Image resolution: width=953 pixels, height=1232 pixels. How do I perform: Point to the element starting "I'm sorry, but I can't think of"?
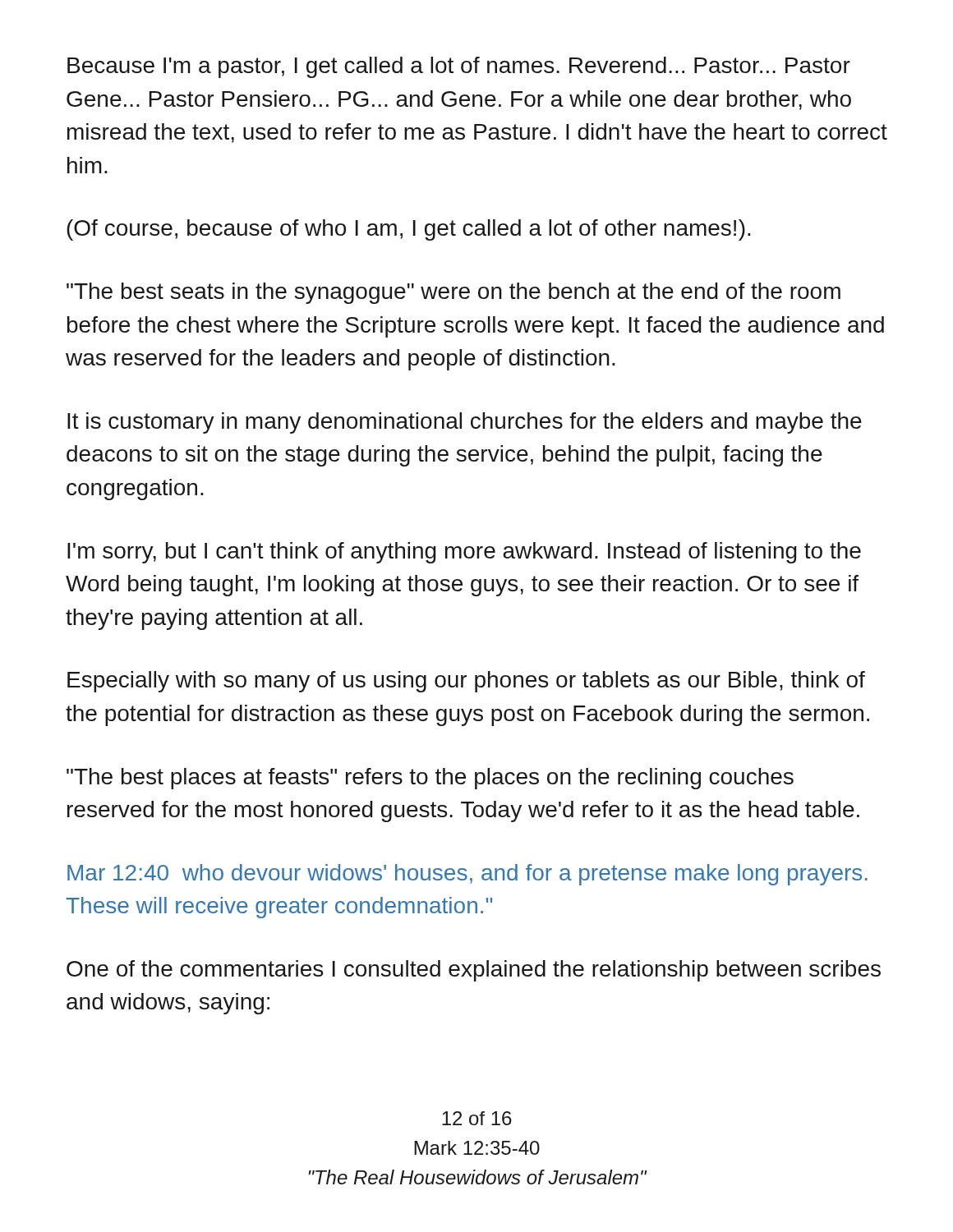tap(464, 584)
